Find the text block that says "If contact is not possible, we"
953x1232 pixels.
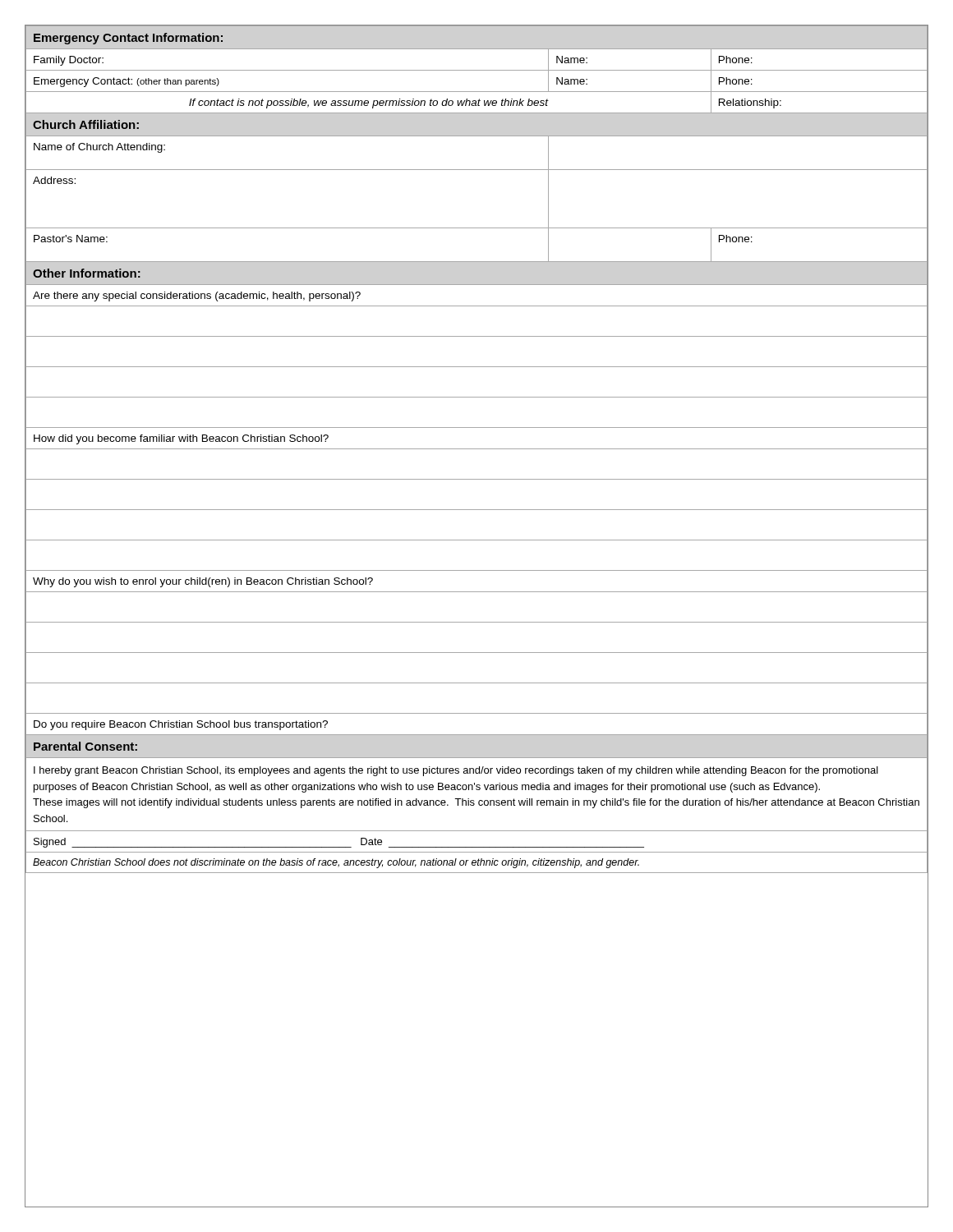click(x=476, y=102)
